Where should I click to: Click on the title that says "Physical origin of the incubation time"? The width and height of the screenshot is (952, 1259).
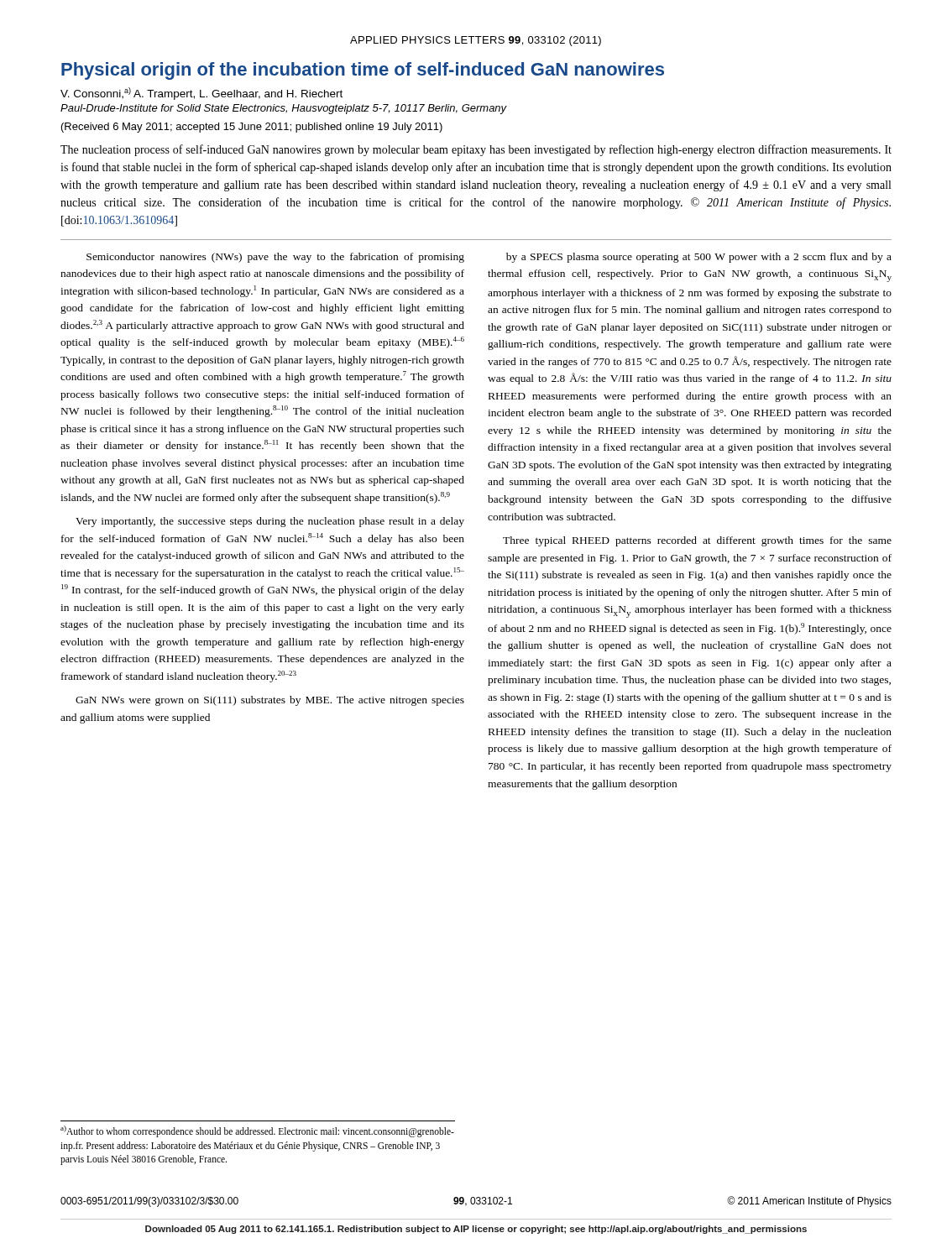pos(363,69)
